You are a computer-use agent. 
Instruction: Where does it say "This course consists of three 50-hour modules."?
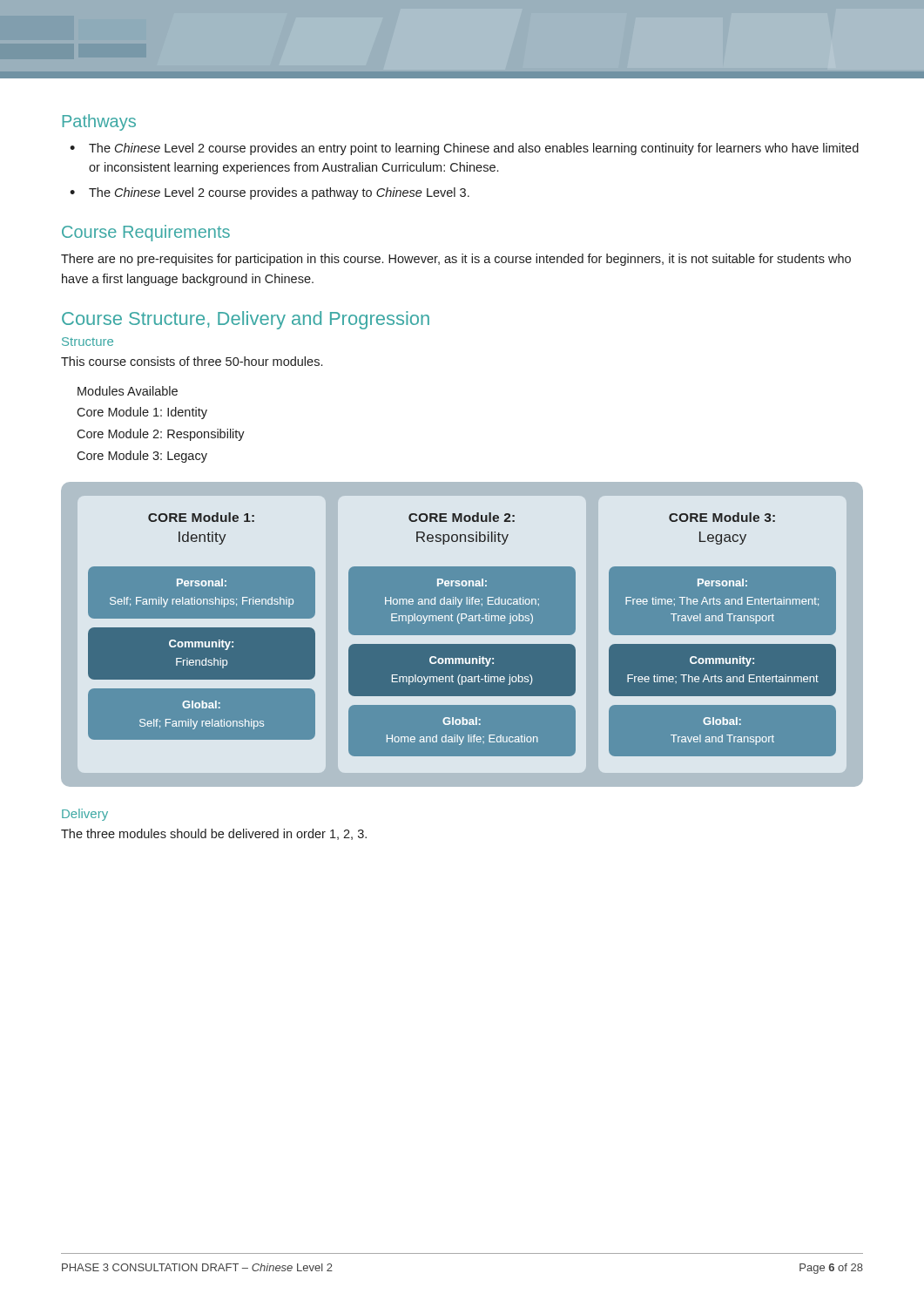click(x=192, y=362)
